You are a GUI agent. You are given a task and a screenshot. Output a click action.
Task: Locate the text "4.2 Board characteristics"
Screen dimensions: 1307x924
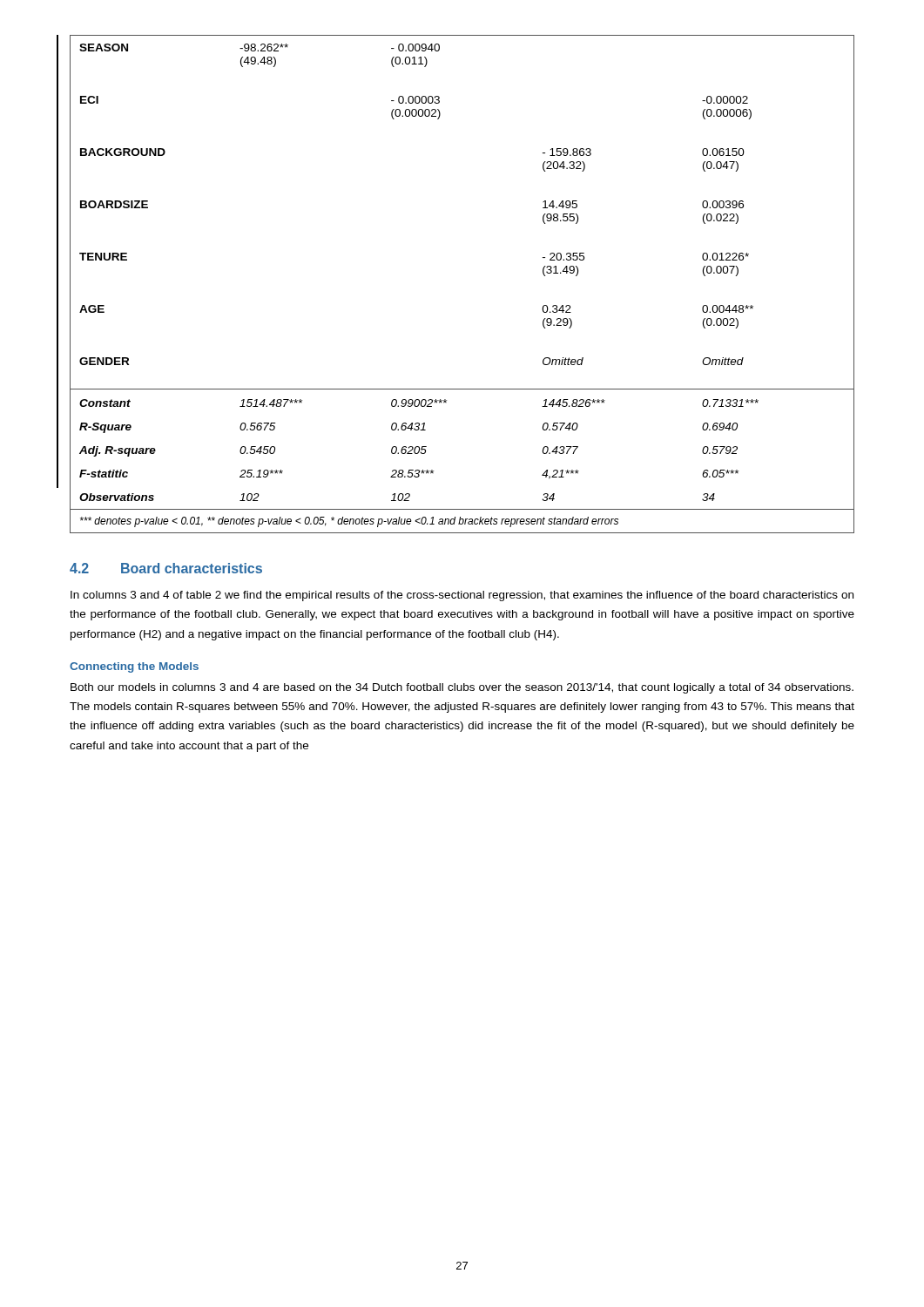(x=166, y=569)
